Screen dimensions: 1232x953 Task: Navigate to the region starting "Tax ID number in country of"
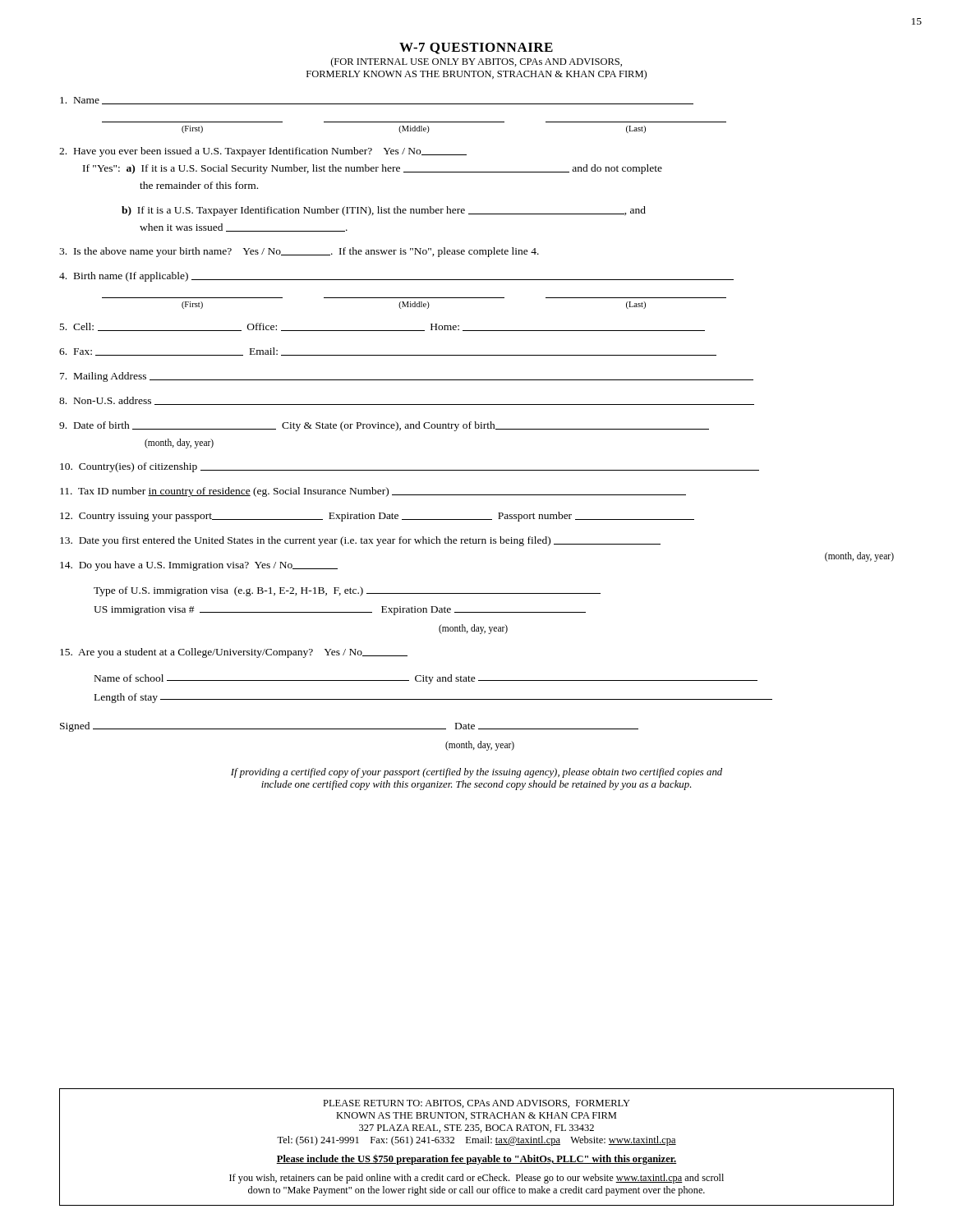373,490
